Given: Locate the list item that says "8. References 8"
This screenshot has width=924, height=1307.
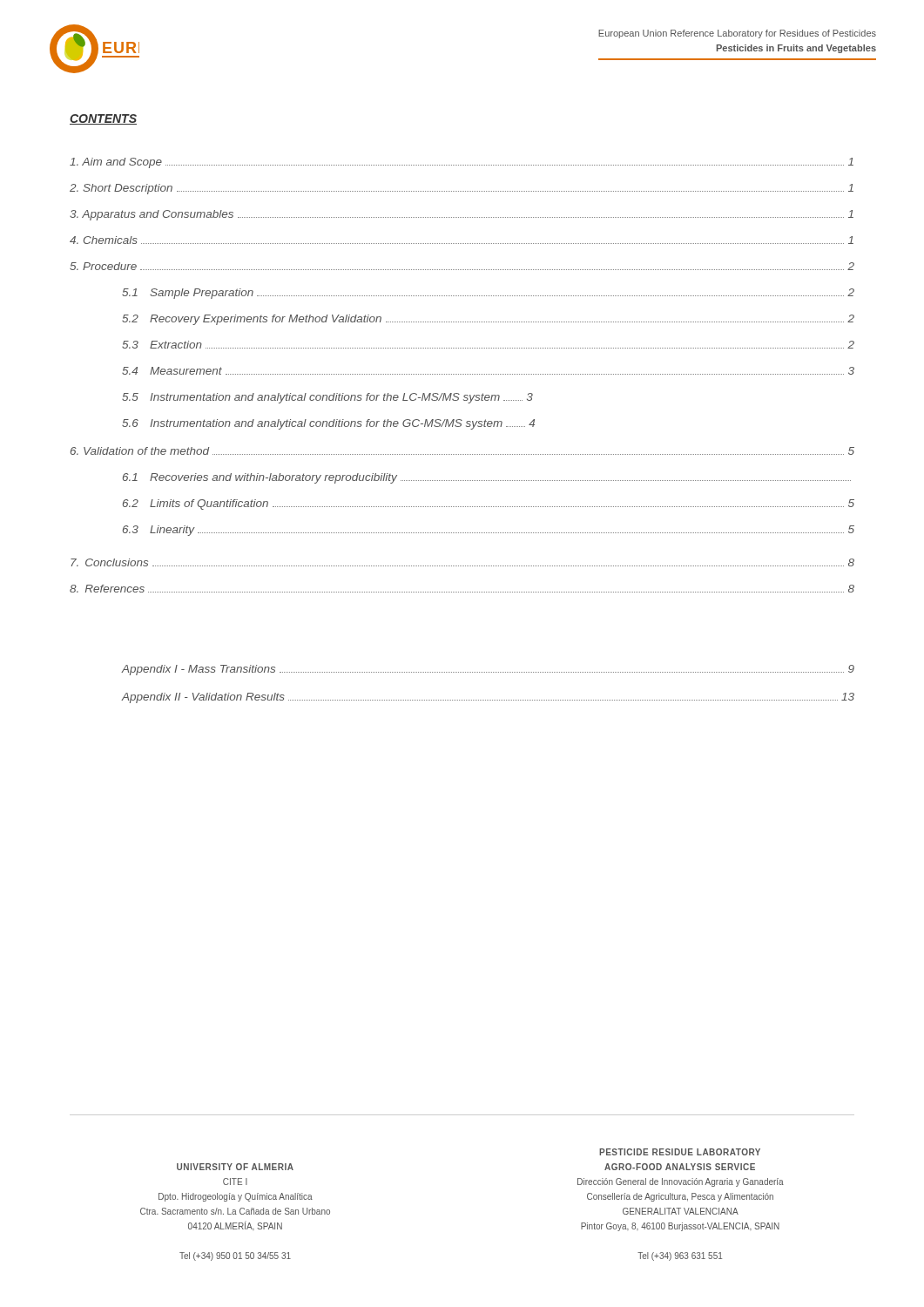Looking at the screenshot, I should [x=462, y=589].
